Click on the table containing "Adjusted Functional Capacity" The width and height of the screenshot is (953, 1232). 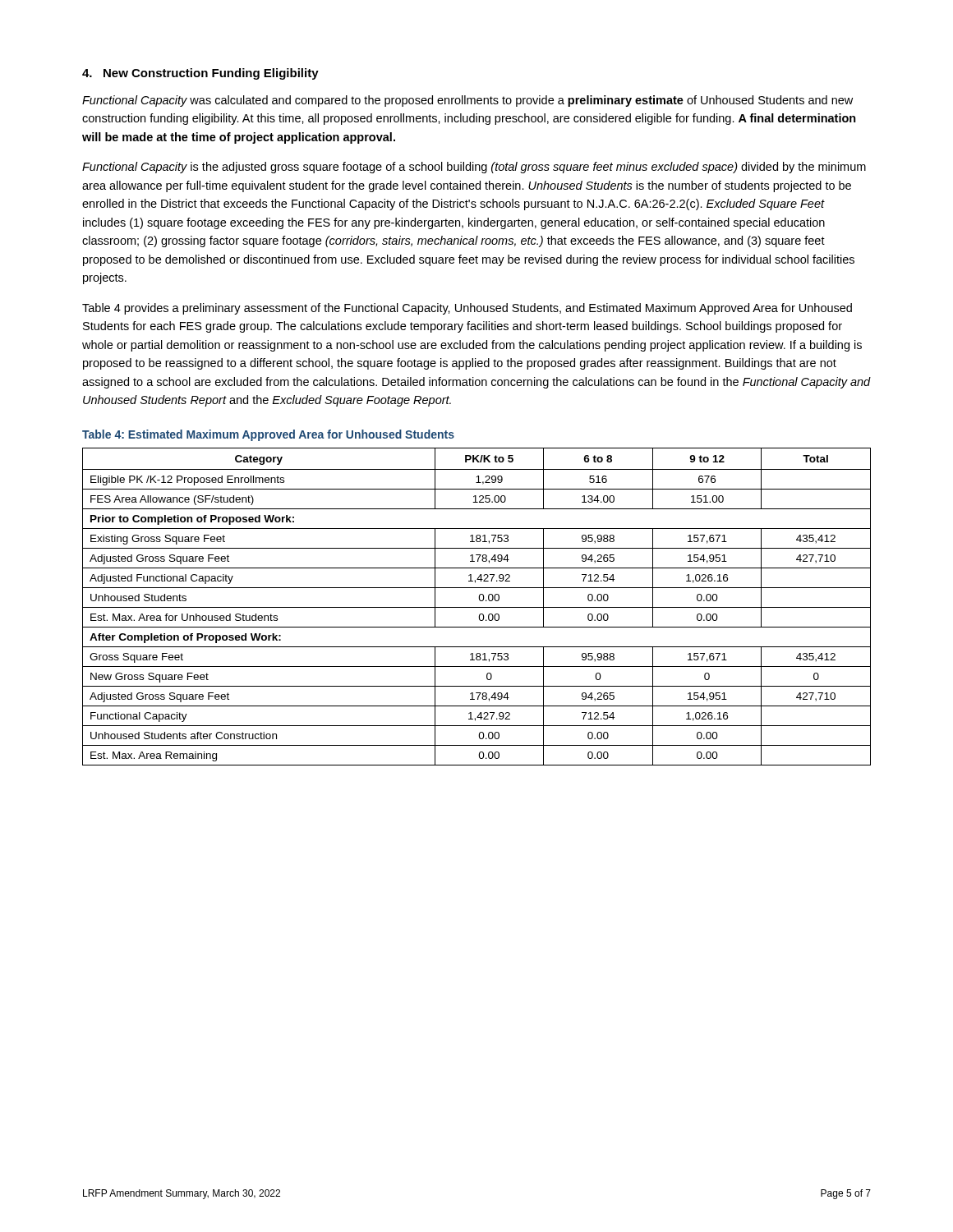(x=476, y=606)
